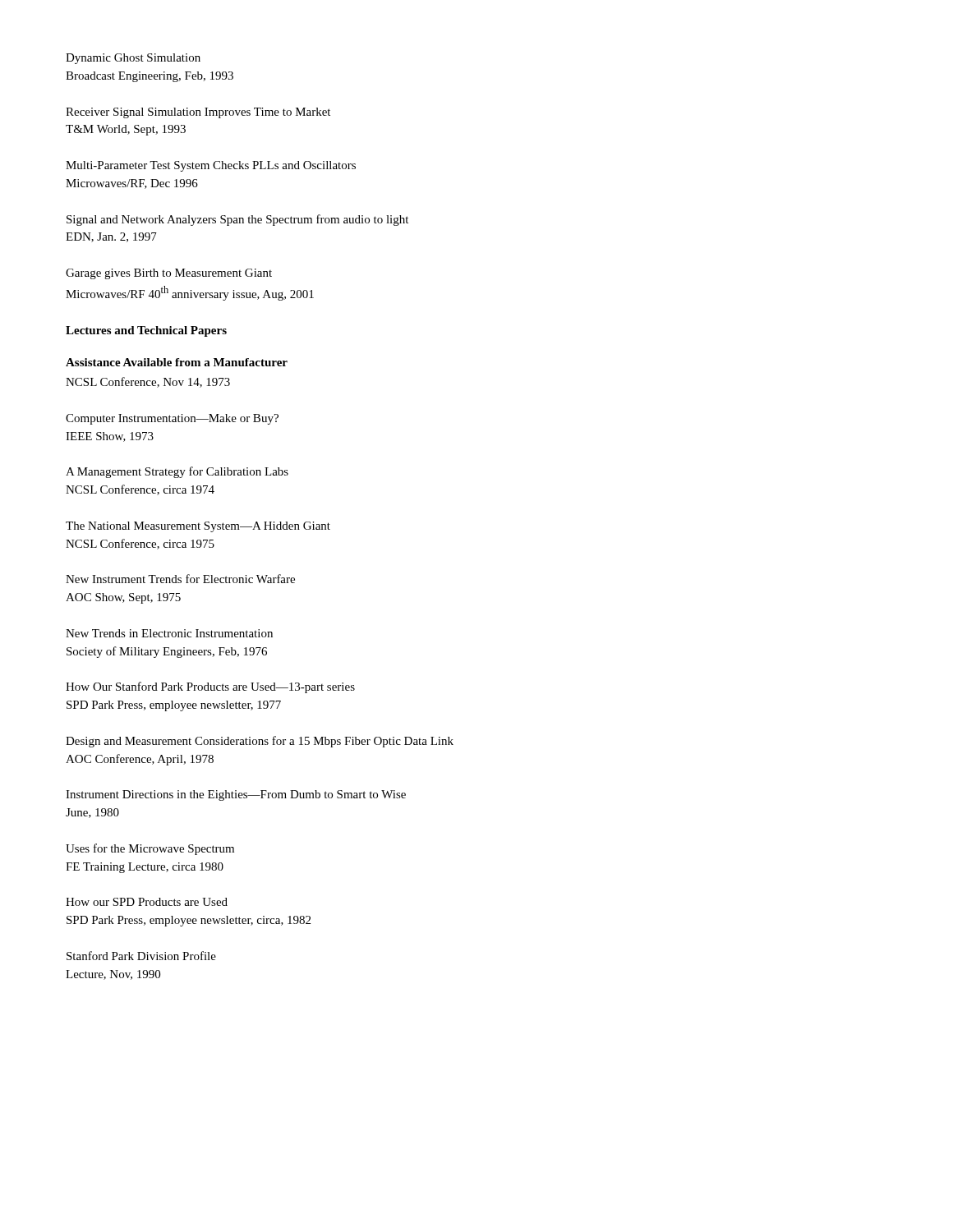Where is the passage that starts "How Our Stanford"?
953x1232 pixels.
click(x=210, y=696)
